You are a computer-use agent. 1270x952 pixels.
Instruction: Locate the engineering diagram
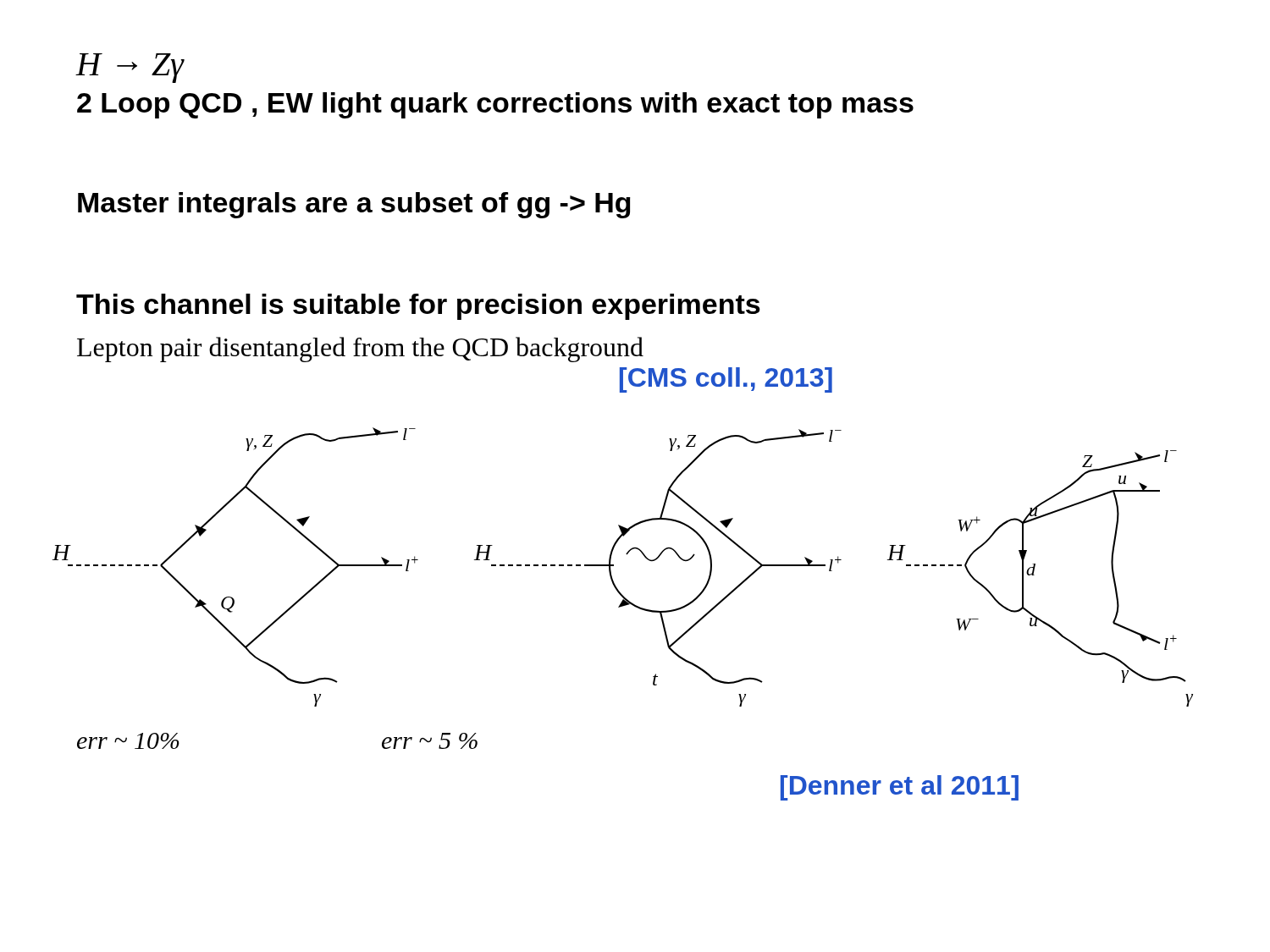[x=635, y=567]
